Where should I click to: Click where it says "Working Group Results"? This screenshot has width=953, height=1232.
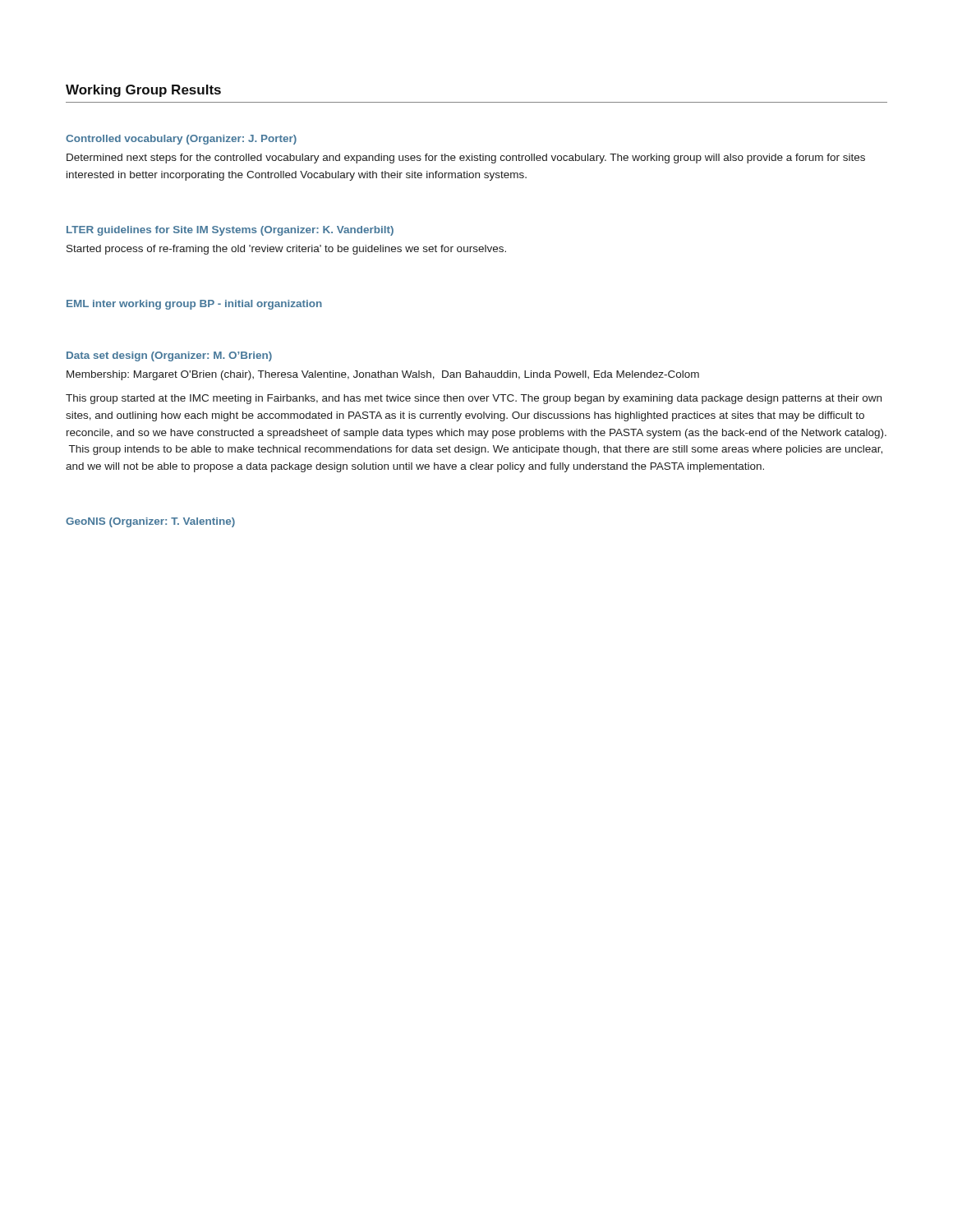click(144, 90)
